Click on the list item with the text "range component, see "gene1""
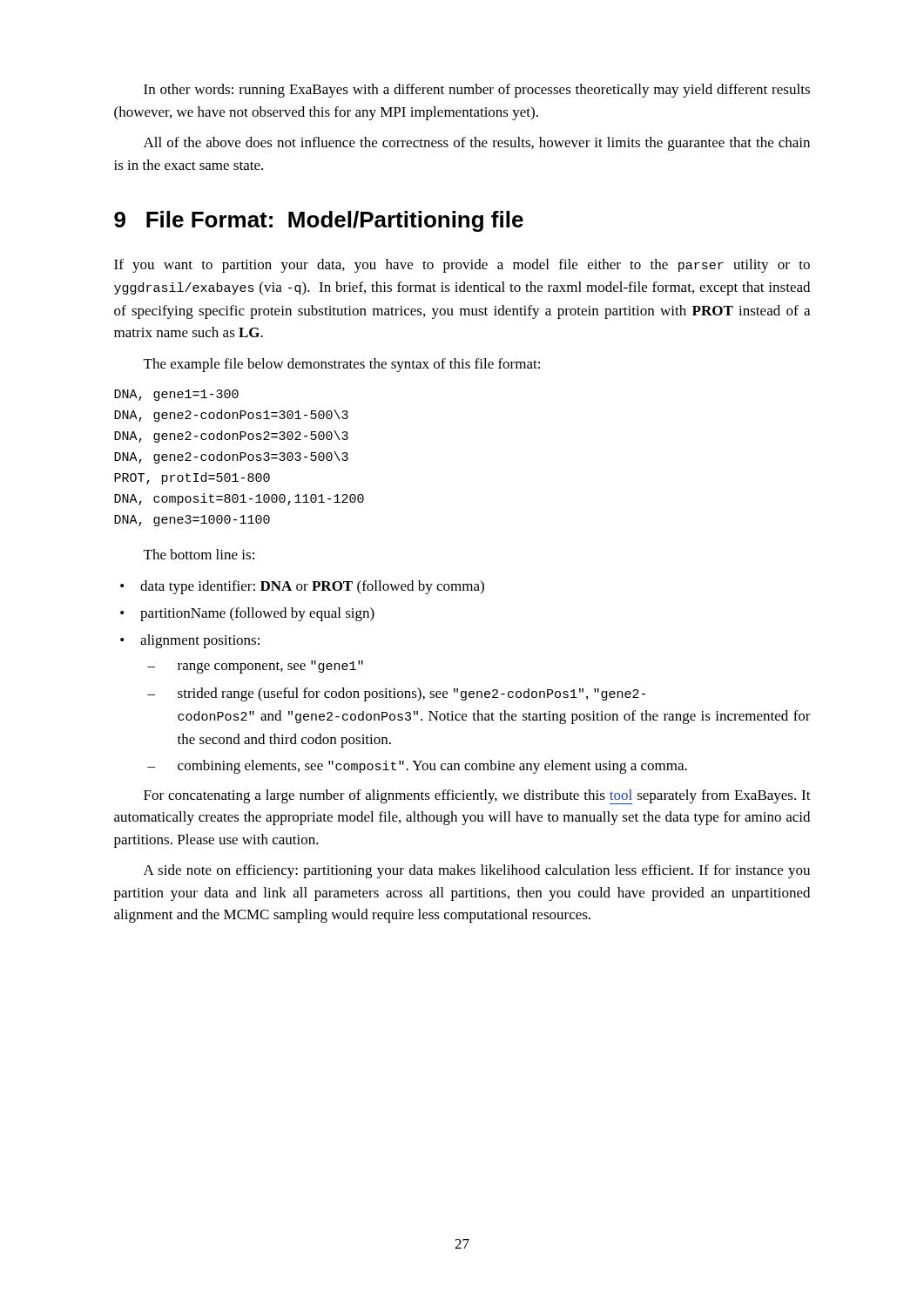This screenshot has width=924, height=1307. 271,666
